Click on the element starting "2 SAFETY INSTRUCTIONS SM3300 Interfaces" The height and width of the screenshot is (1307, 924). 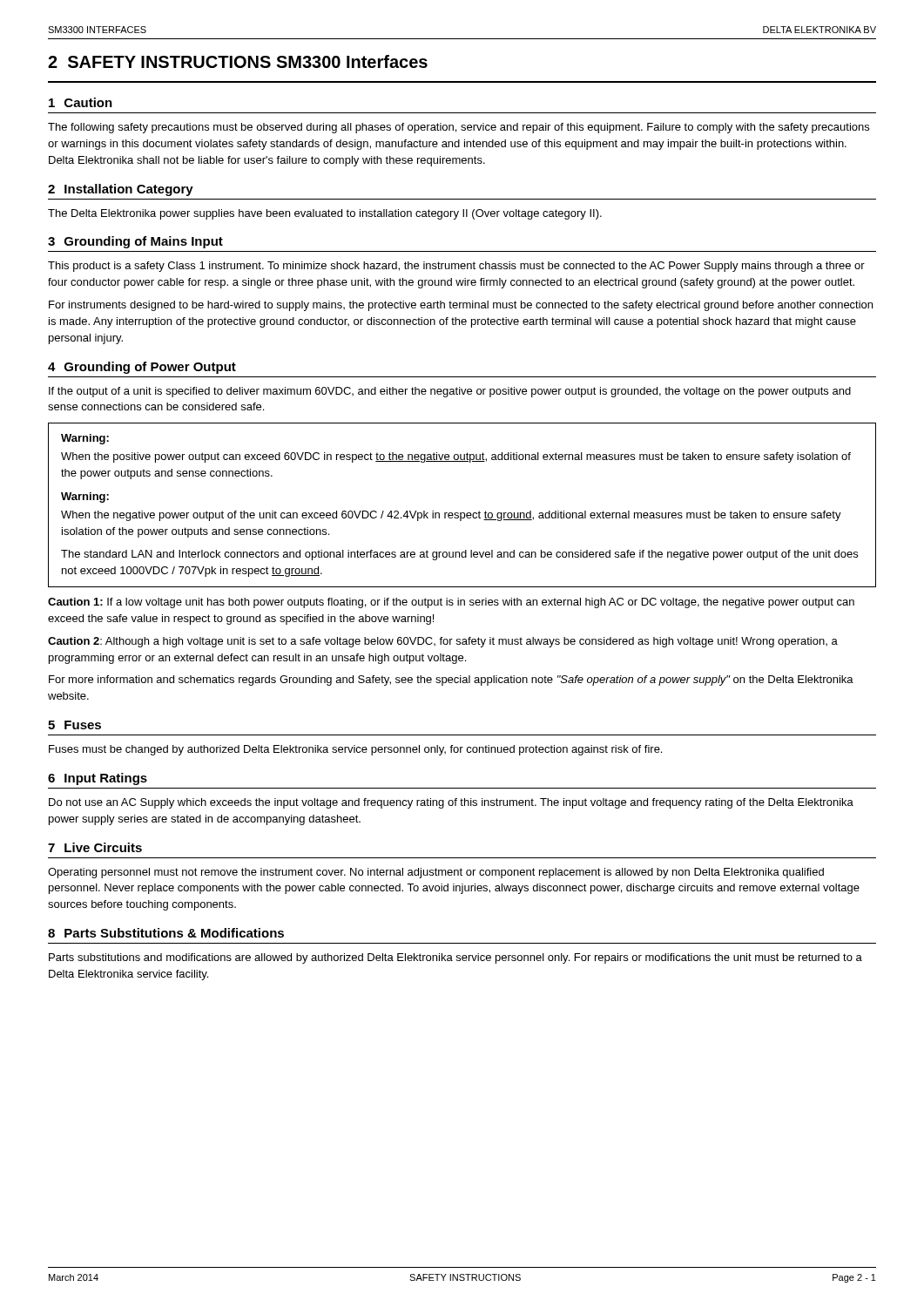point(238,61)
